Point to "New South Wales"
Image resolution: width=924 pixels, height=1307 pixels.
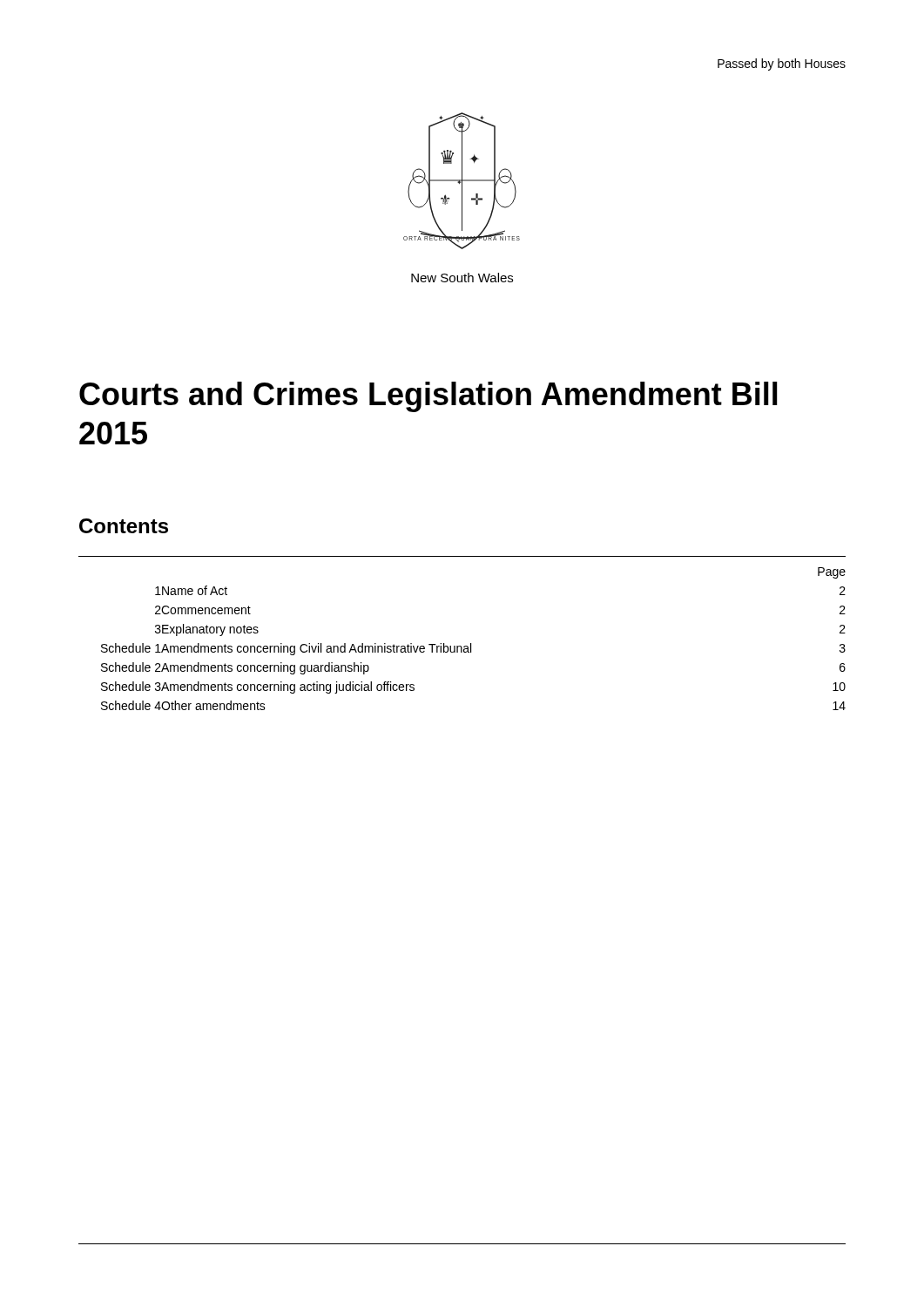pyautogui.click(x=462, y=278)
